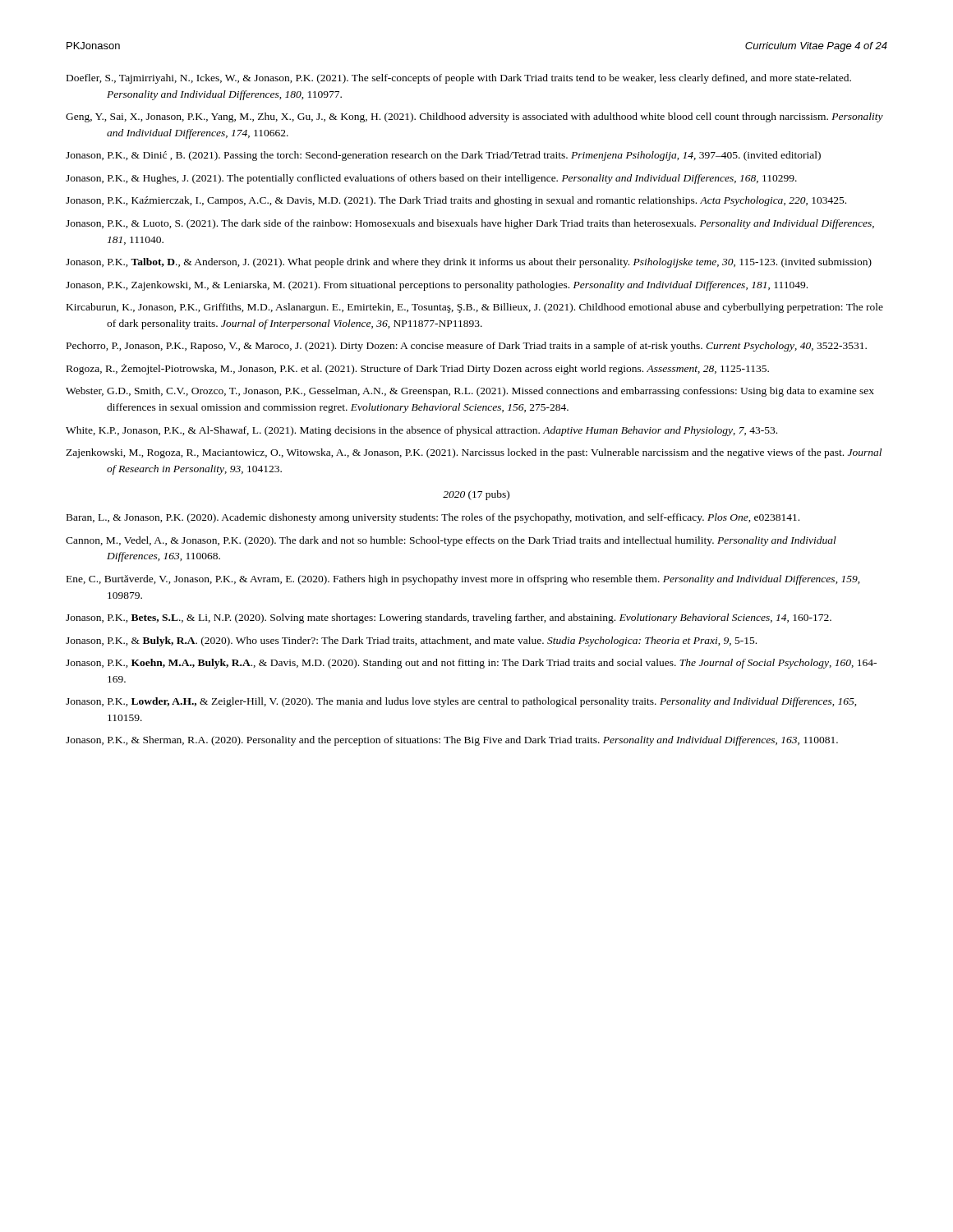Click the passage that begins "Doefler, S., Tajmirriyahi, N., Ickes,"
Image resolution: width=953 pixels, height=1232 pixels.
[459, 86]
